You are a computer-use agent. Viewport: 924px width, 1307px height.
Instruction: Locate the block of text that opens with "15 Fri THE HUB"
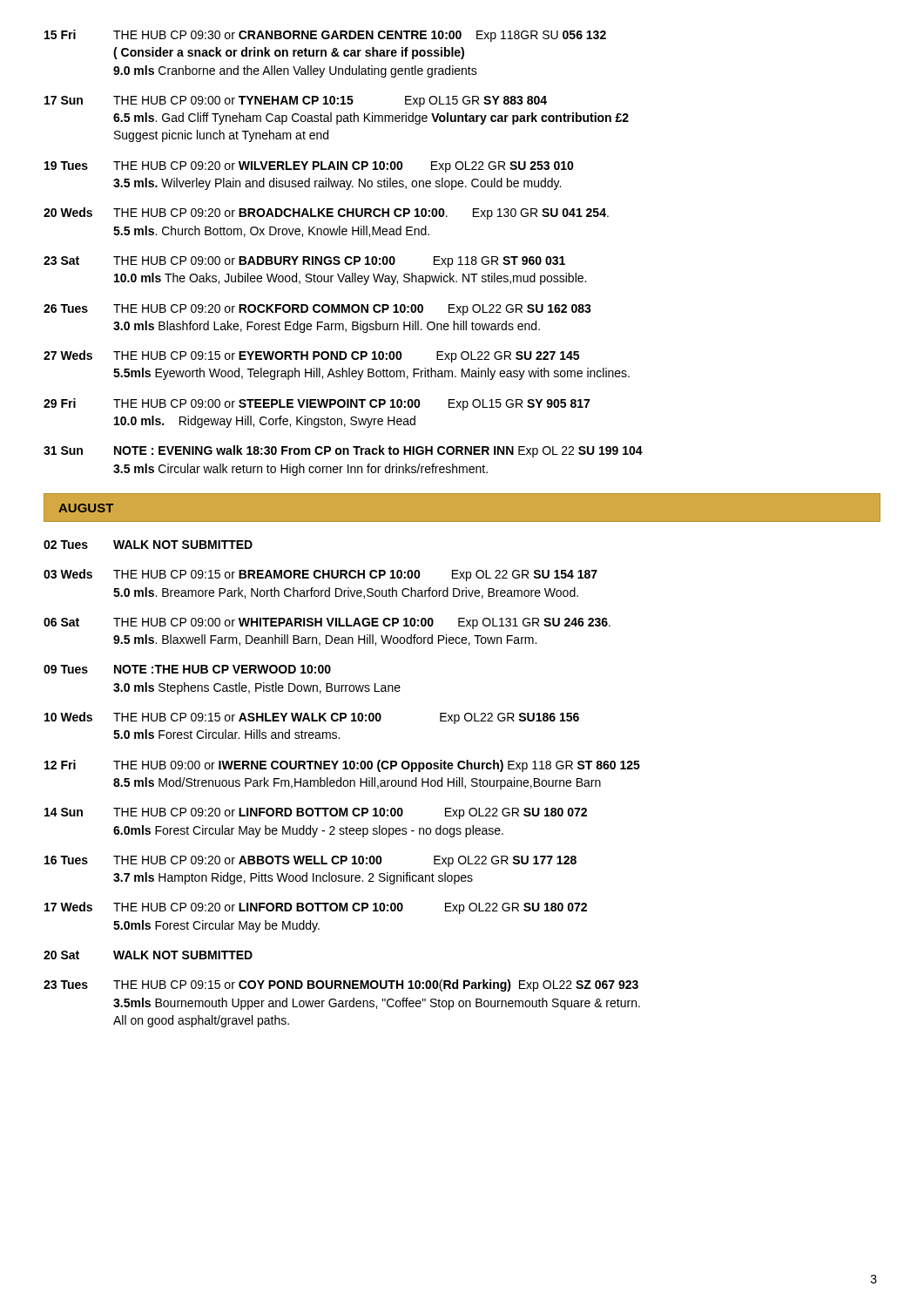point(462,53)
